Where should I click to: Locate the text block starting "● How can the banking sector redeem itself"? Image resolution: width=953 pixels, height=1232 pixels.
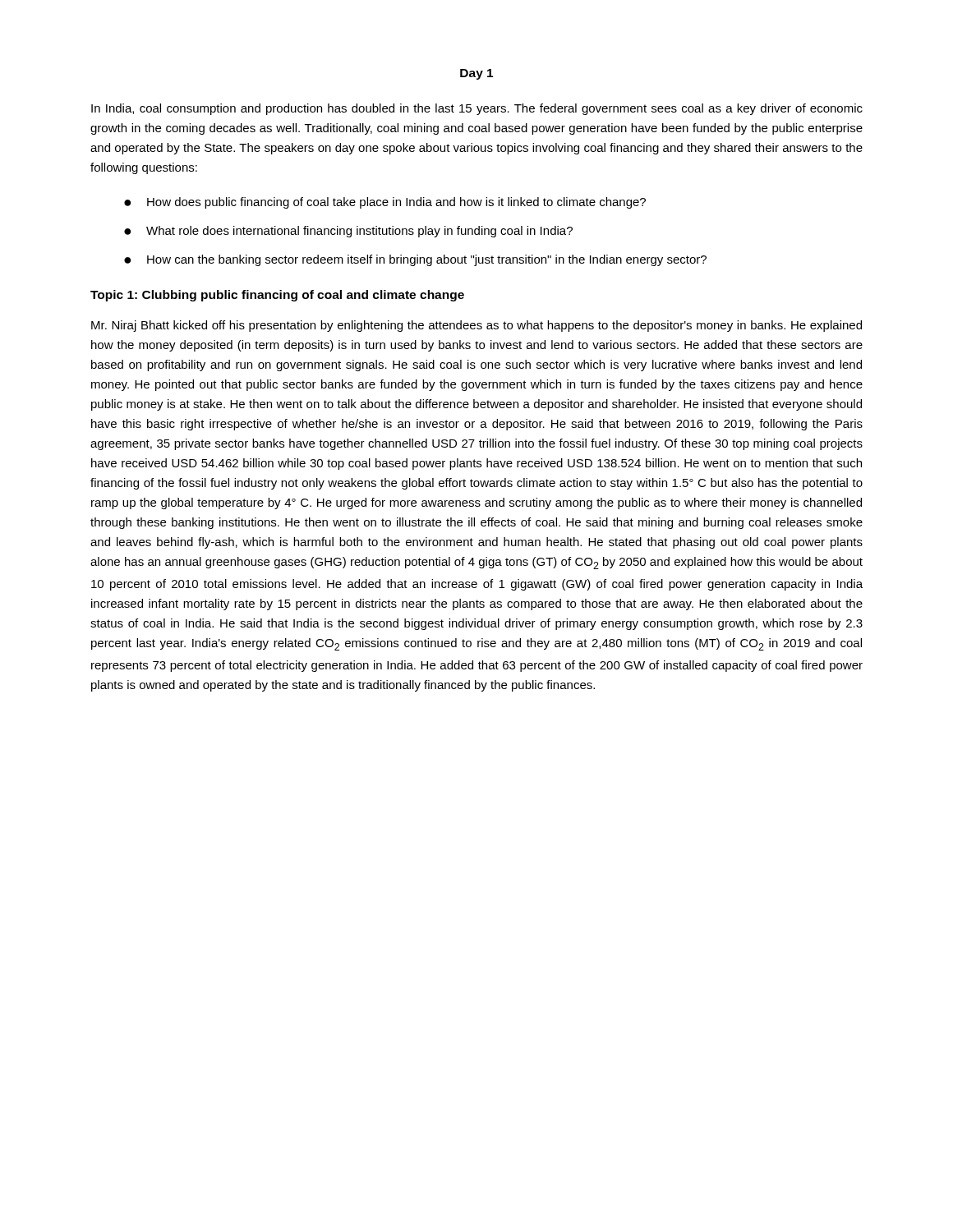click(493, 260)
